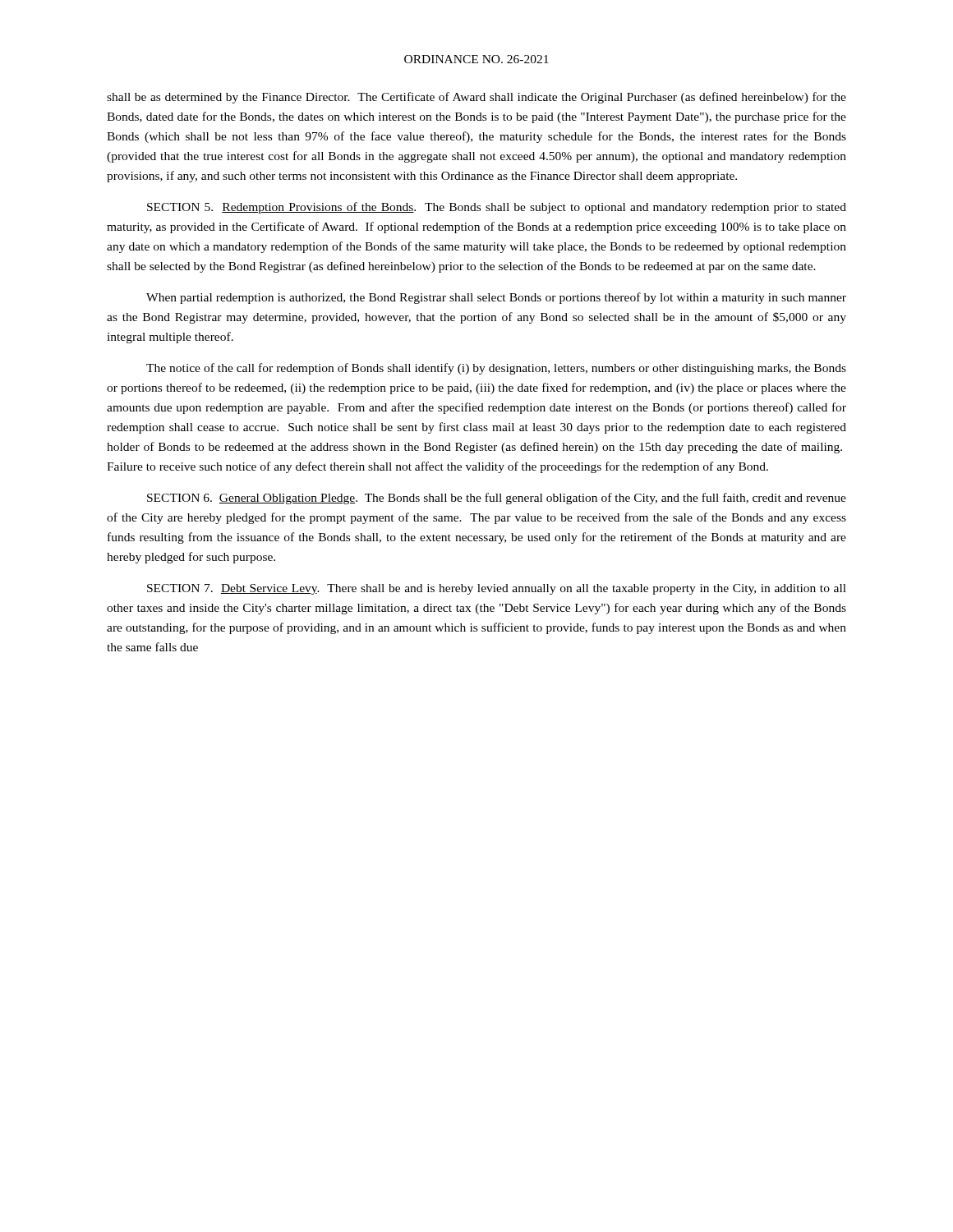Image resolution: width=953 pixels, height=1232 pixels.
Task: Point to the region starting "SECTION 7. Debt Service Levy. There"
Action: (476, 618)
